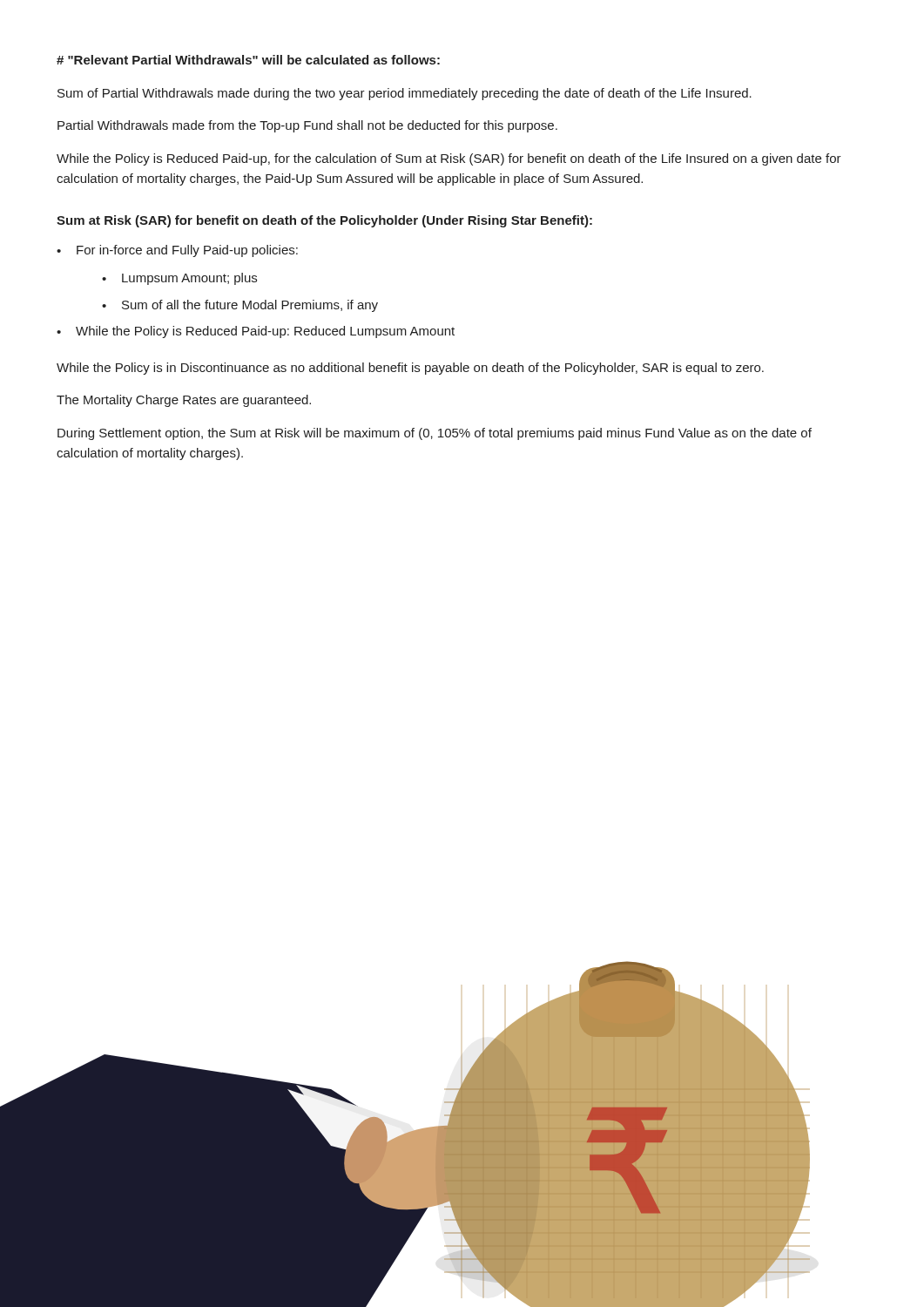Locate the section header that opens with "Sum at Risk (SAR) for"
924x1307 pixels.
[325, 220]
